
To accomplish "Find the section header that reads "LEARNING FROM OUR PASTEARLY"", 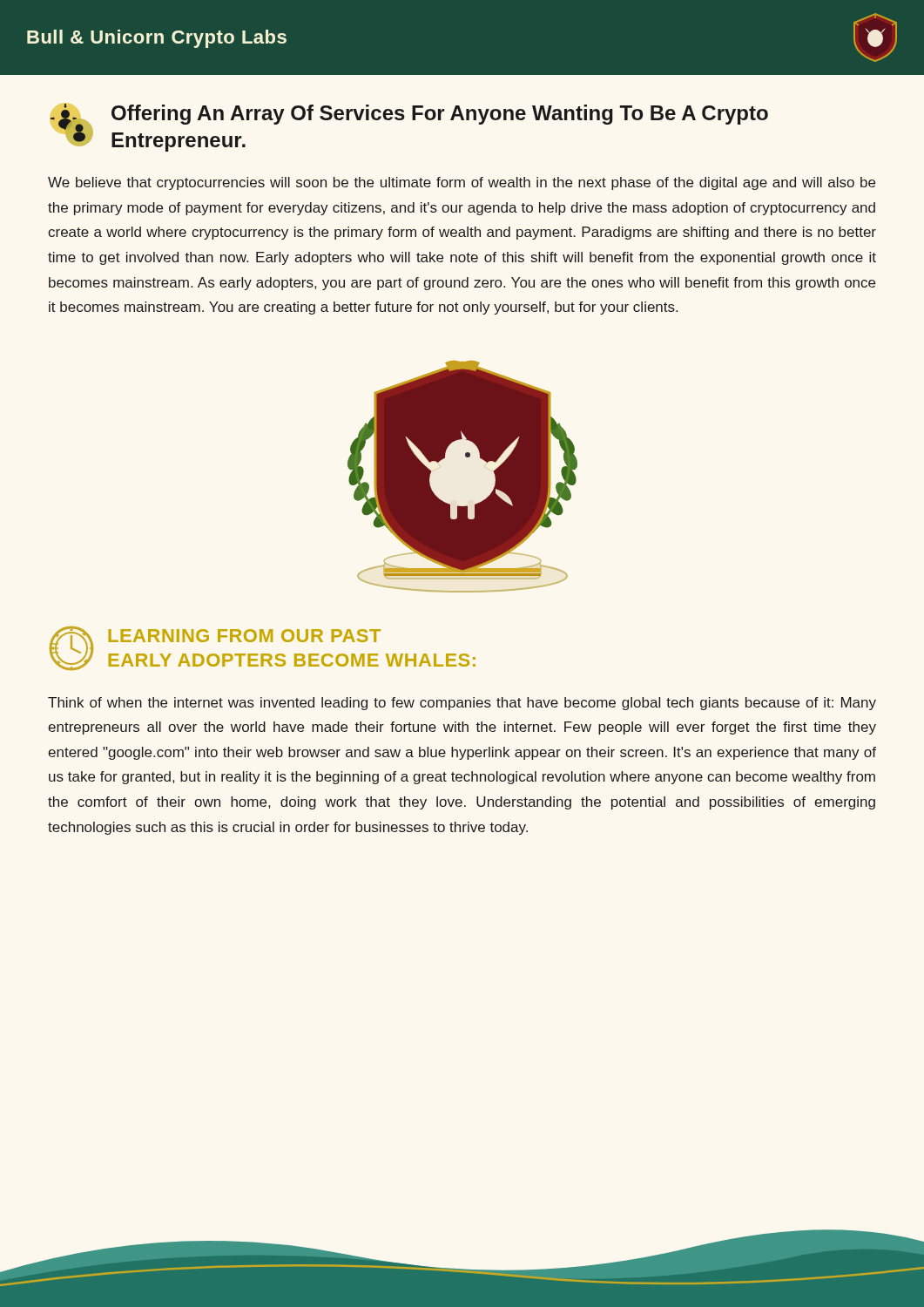I will coord(263,648).
